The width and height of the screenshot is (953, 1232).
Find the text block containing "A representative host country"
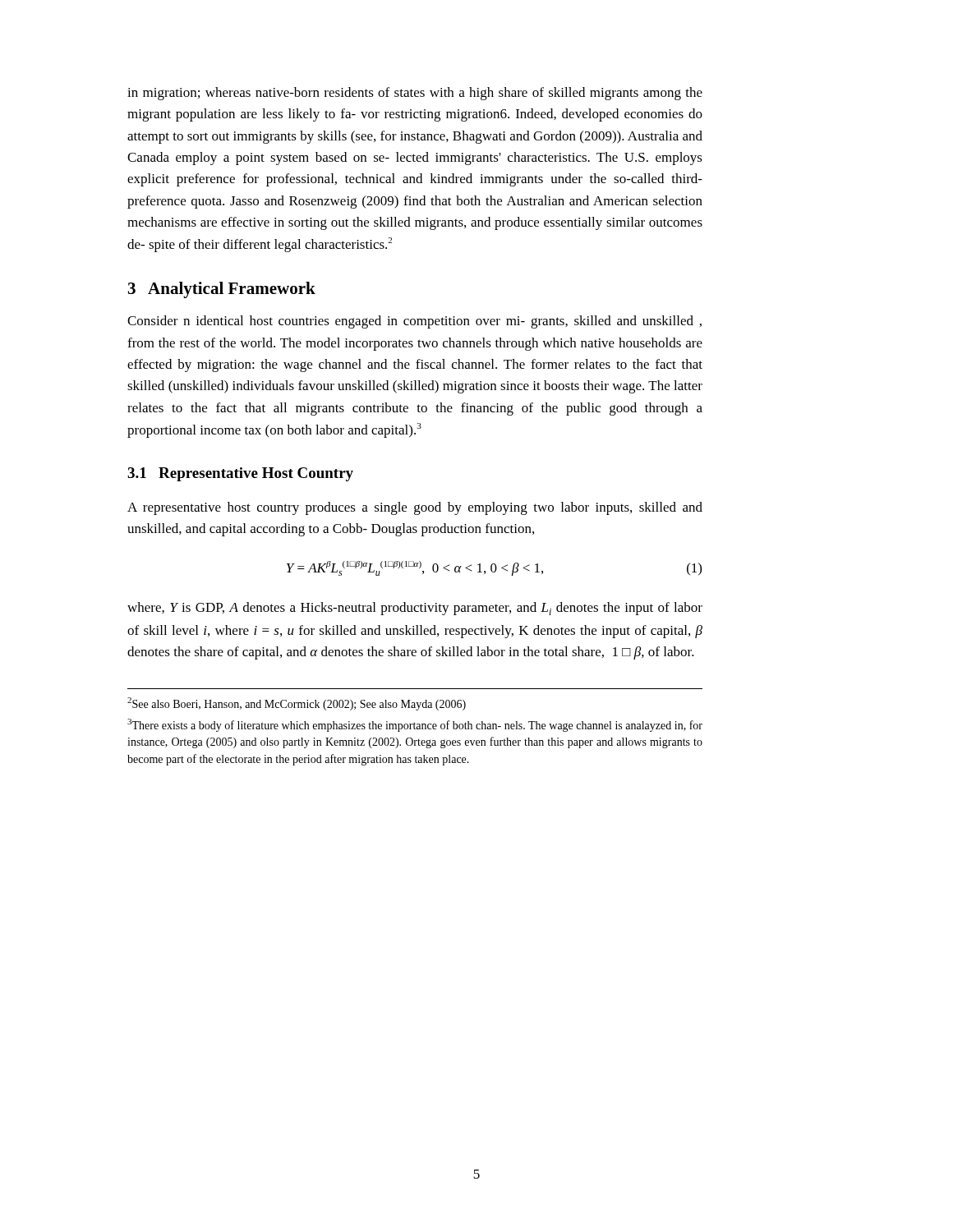pyautogui.click(x=415, y=518)
